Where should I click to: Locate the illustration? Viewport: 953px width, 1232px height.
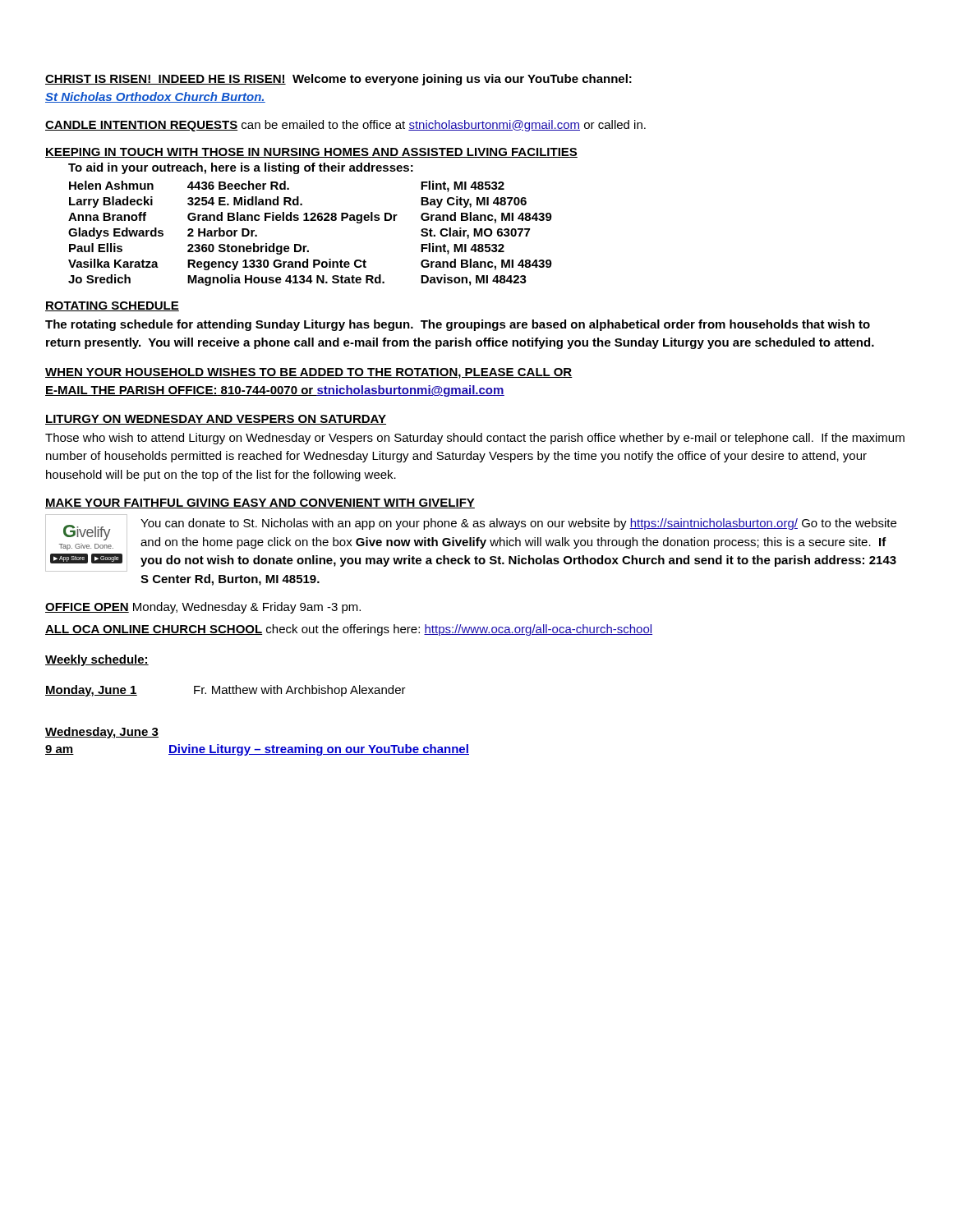coord(476,41)
